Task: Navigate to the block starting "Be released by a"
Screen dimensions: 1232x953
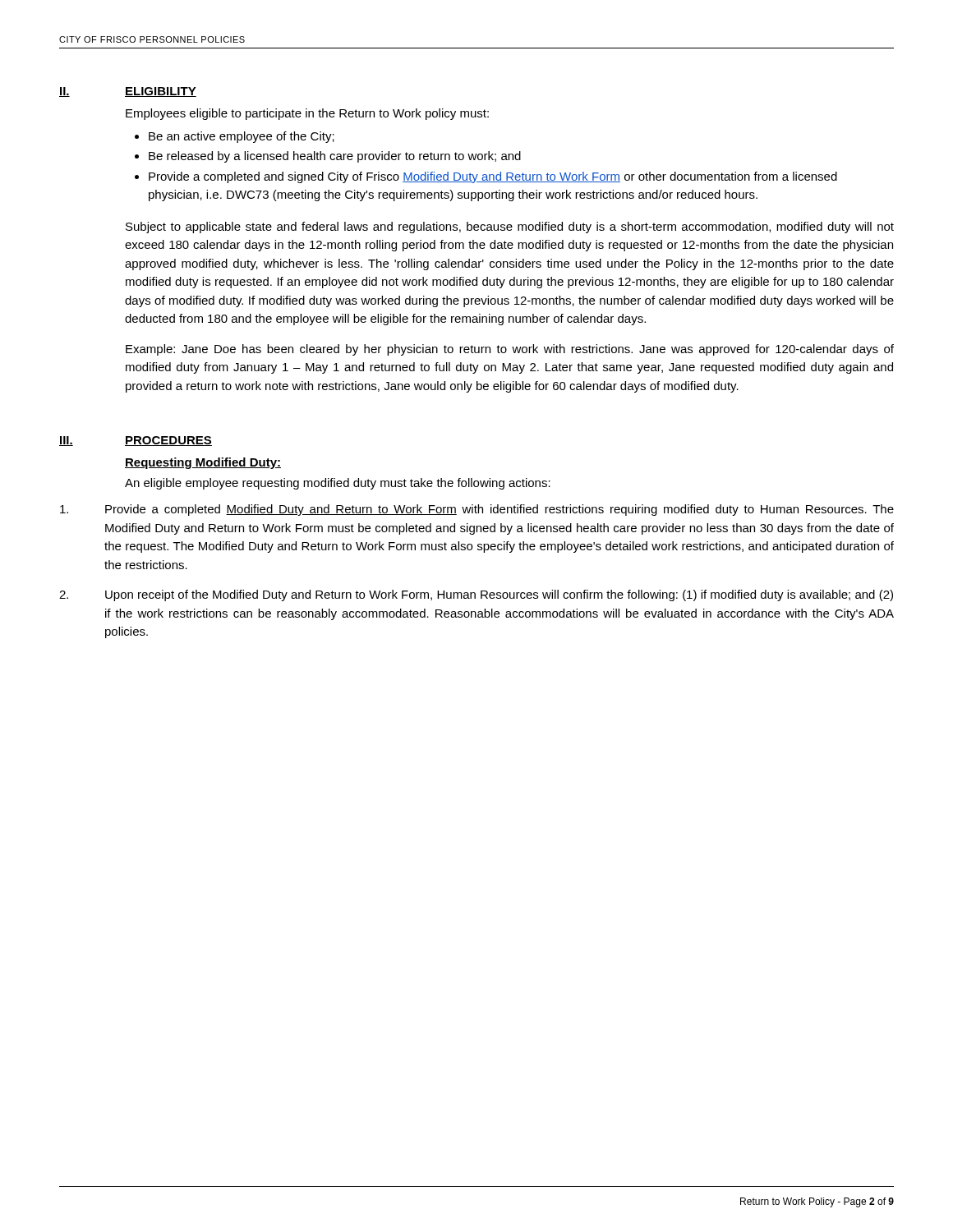Action: (x=335, y=156)
